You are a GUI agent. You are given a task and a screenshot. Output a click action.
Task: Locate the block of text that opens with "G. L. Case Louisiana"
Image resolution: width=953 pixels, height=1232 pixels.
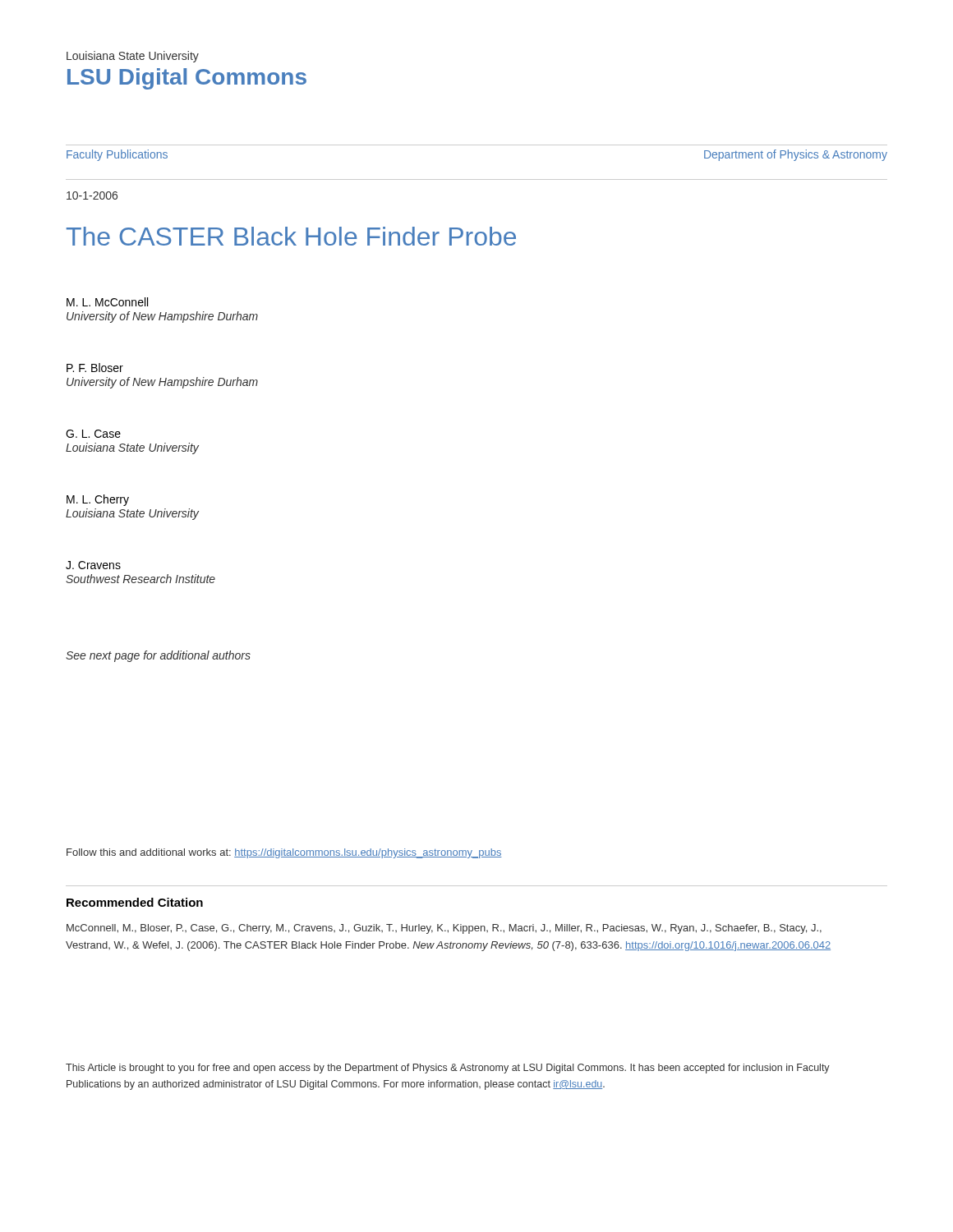132,441
